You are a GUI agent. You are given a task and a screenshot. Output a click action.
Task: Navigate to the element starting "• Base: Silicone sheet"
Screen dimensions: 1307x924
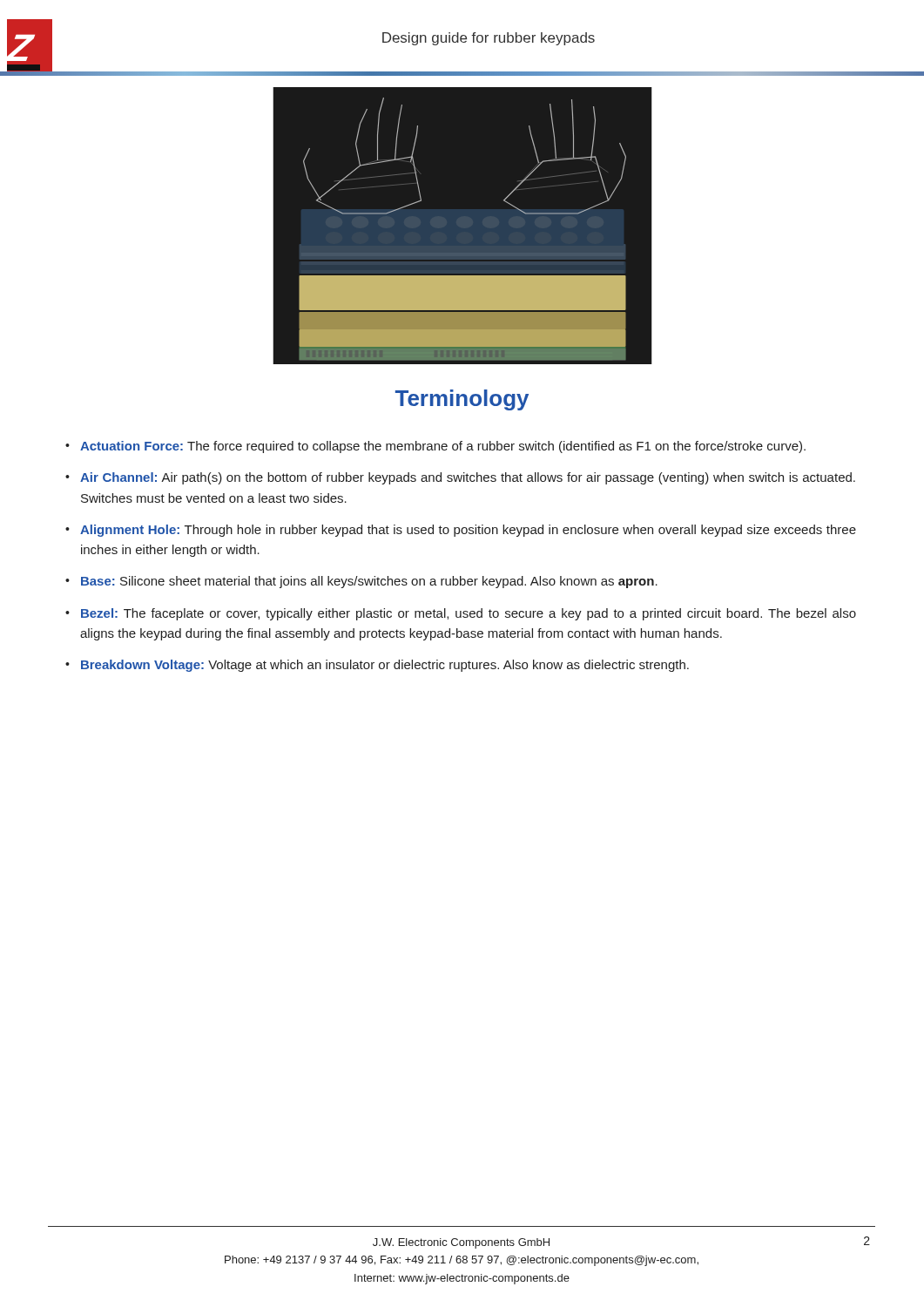[x=362, y=581]
